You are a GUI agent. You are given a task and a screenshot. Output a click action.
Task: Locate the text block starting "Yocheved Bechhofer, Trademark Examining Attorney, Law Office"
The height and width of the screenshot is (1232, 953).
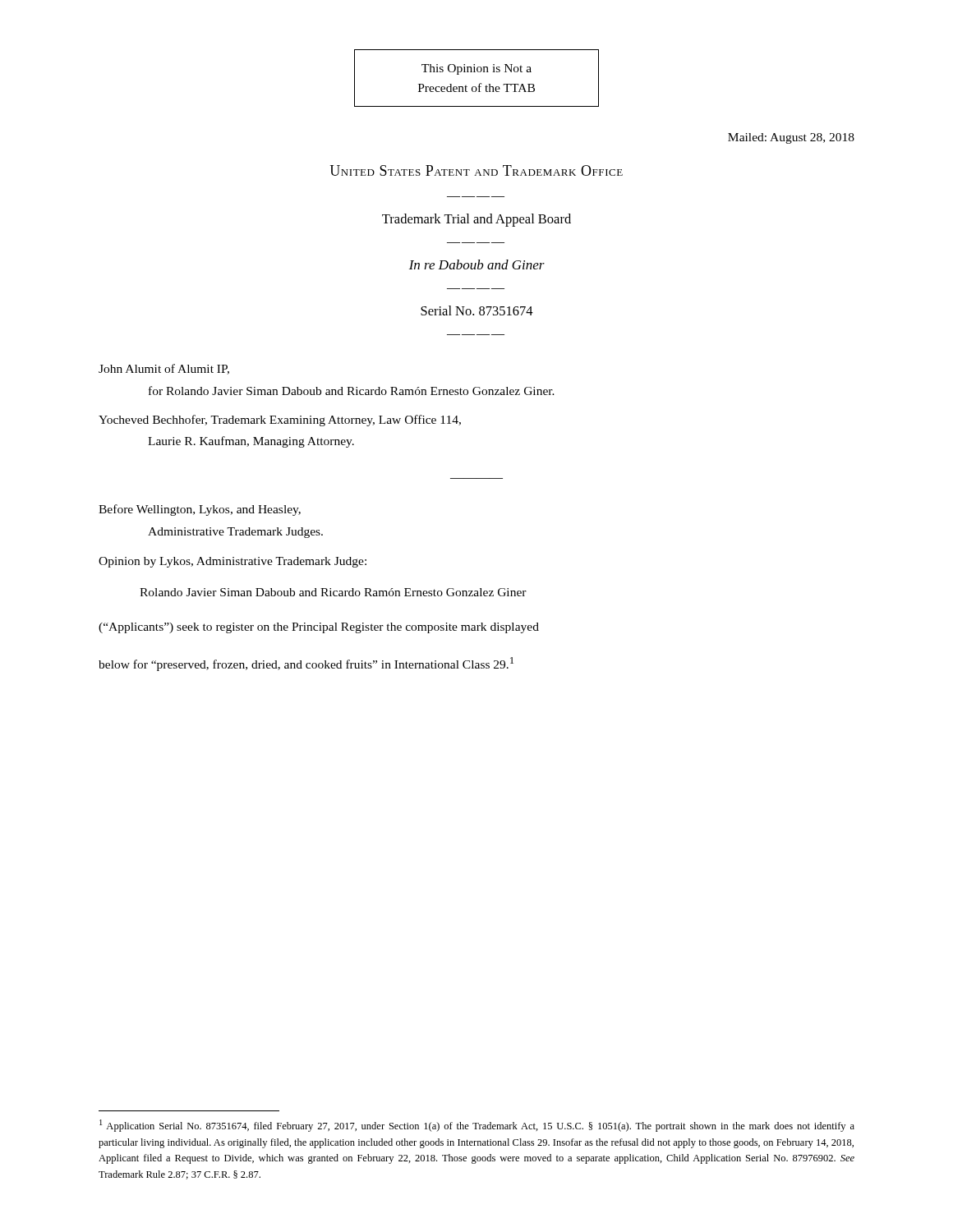coord(280,421)
